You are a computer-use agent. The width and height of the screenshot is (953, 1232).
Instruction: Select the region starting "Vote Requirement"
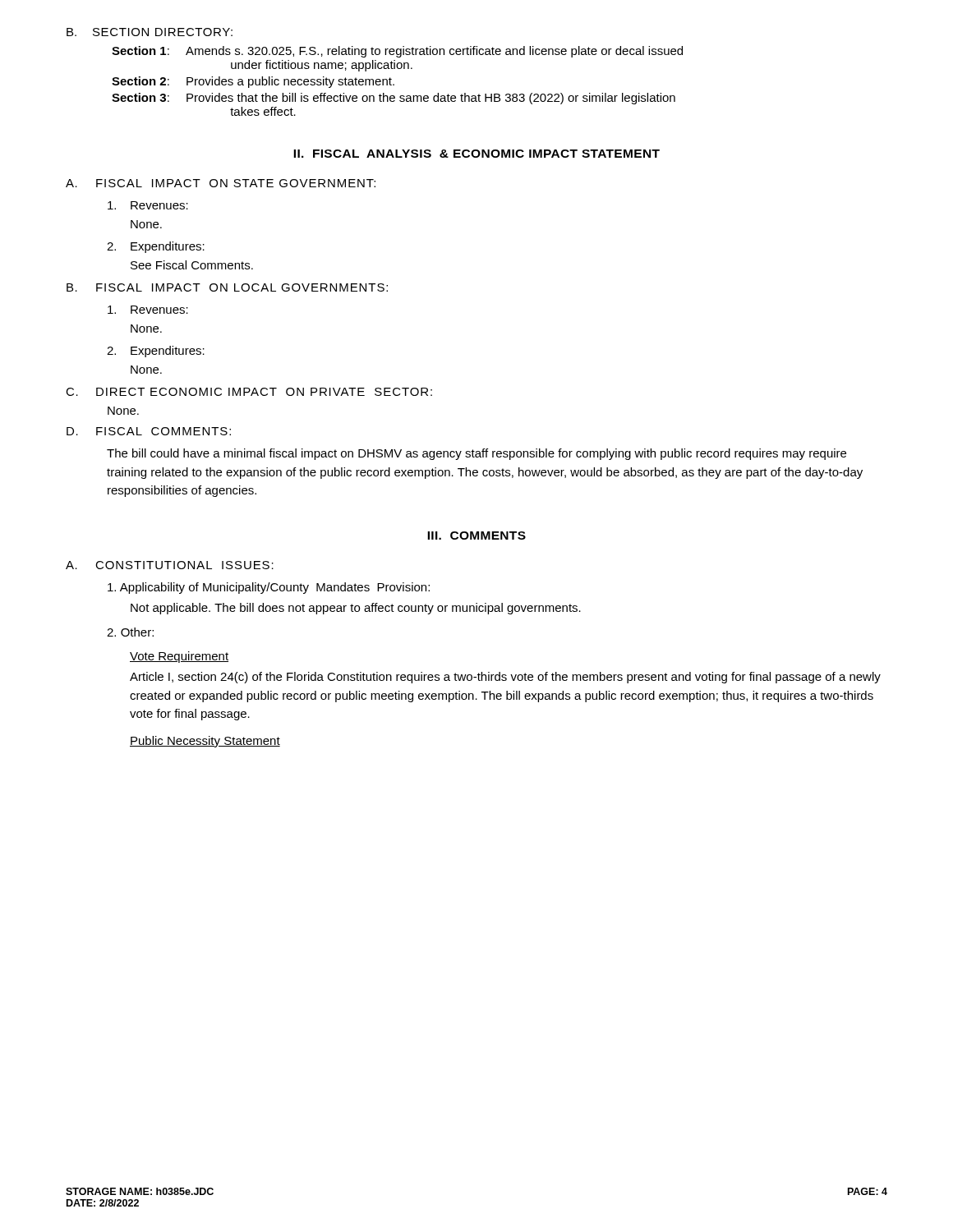point(179,656)
